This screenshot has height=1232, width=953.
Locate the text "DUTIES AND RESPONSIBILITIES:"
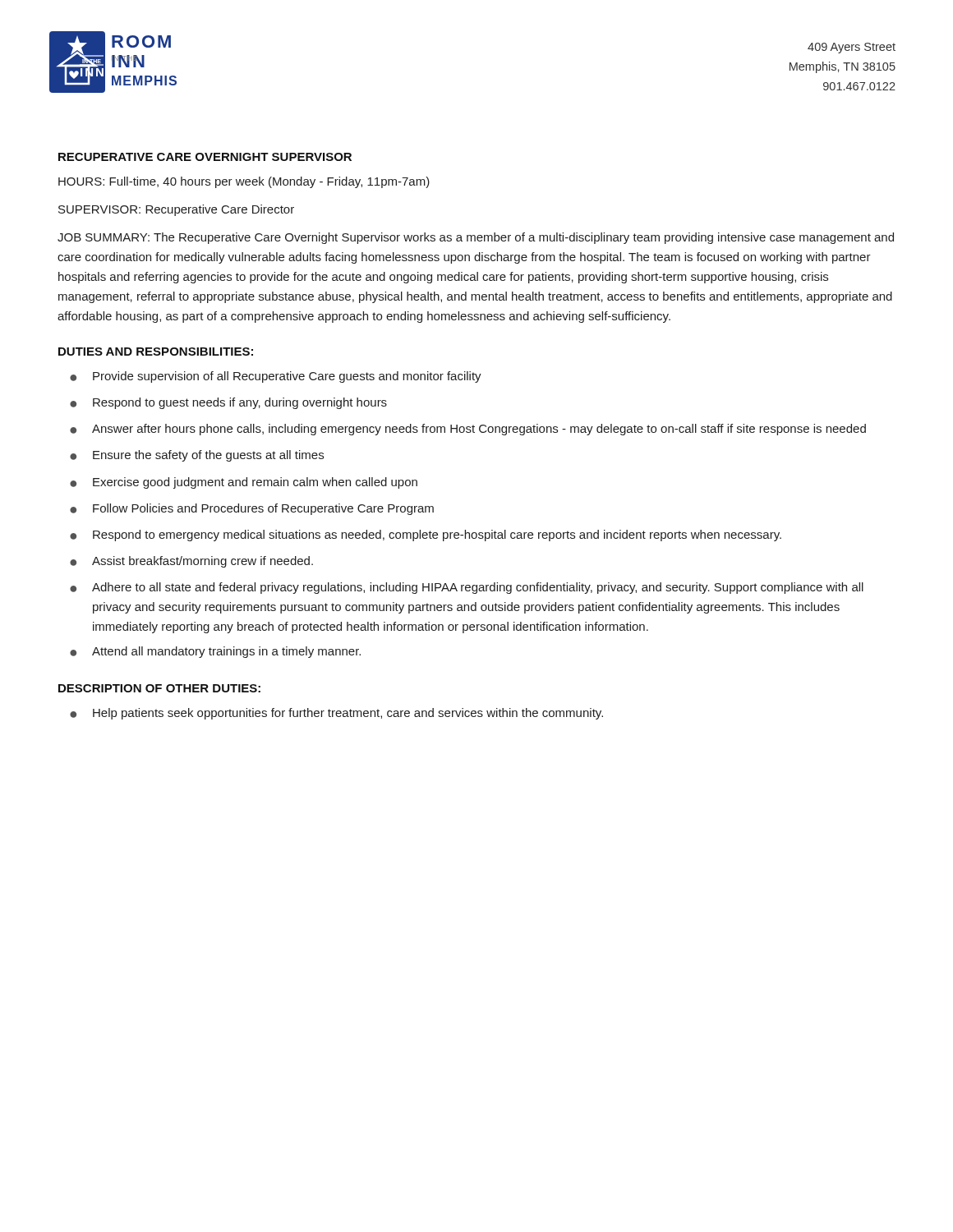(x=156, y=351)
